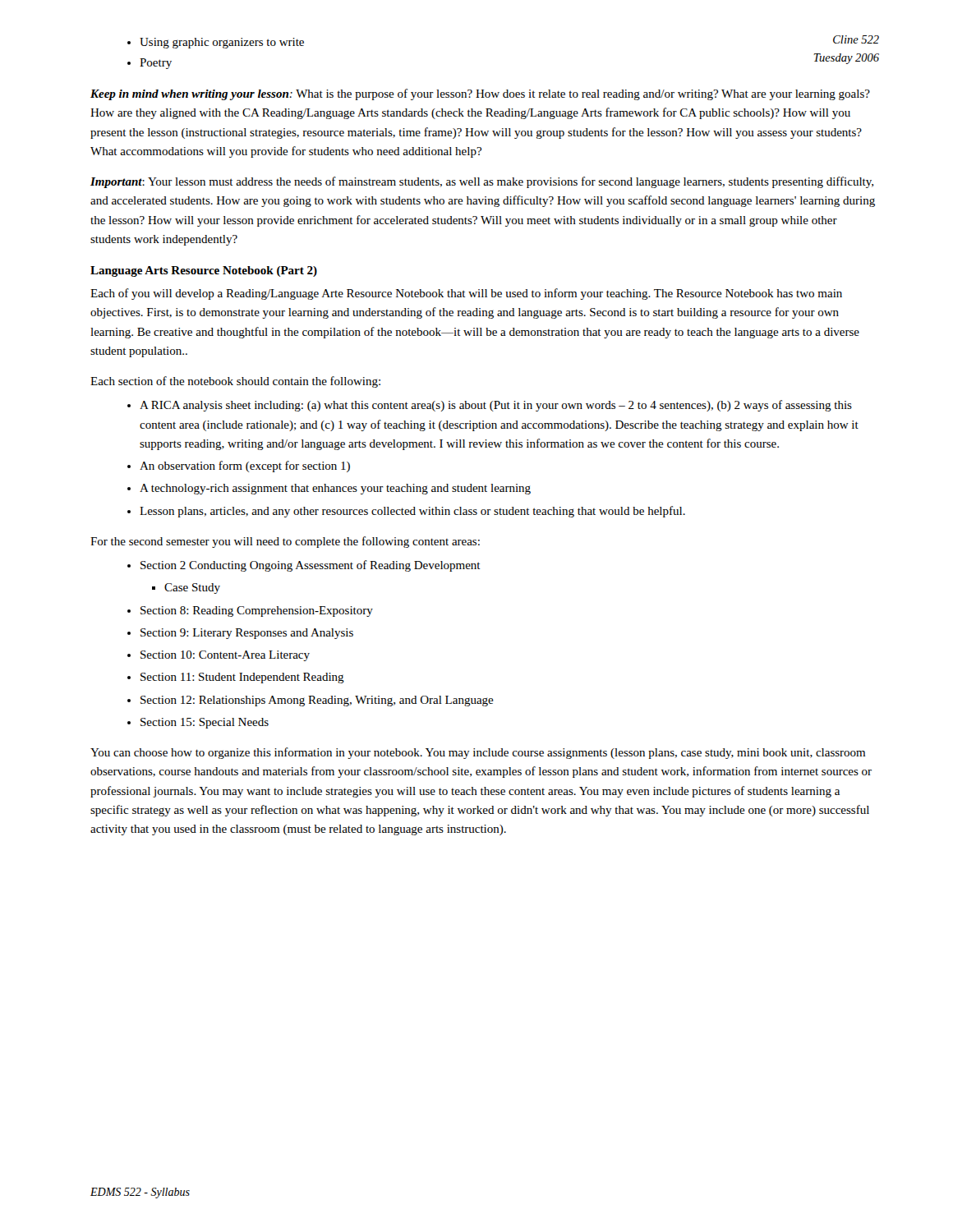Select the text starting "Section 11: Student Independent Reading"
The width and height of the screenshot is (953, 1232).
tap(242, 677)
